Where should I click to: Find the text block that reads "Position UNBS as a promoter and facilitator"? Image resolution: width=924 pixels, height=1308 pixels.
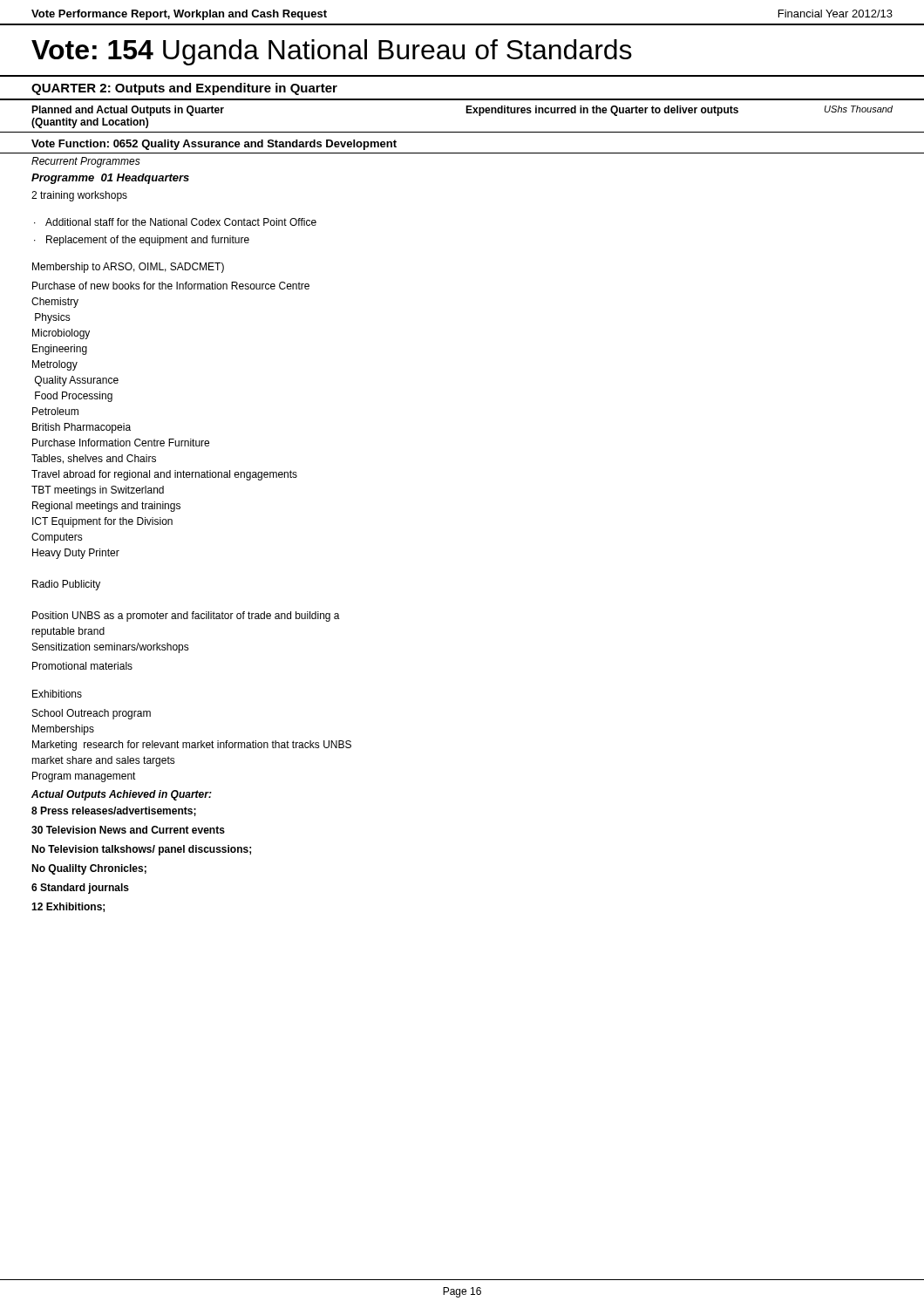pos(186,617)
